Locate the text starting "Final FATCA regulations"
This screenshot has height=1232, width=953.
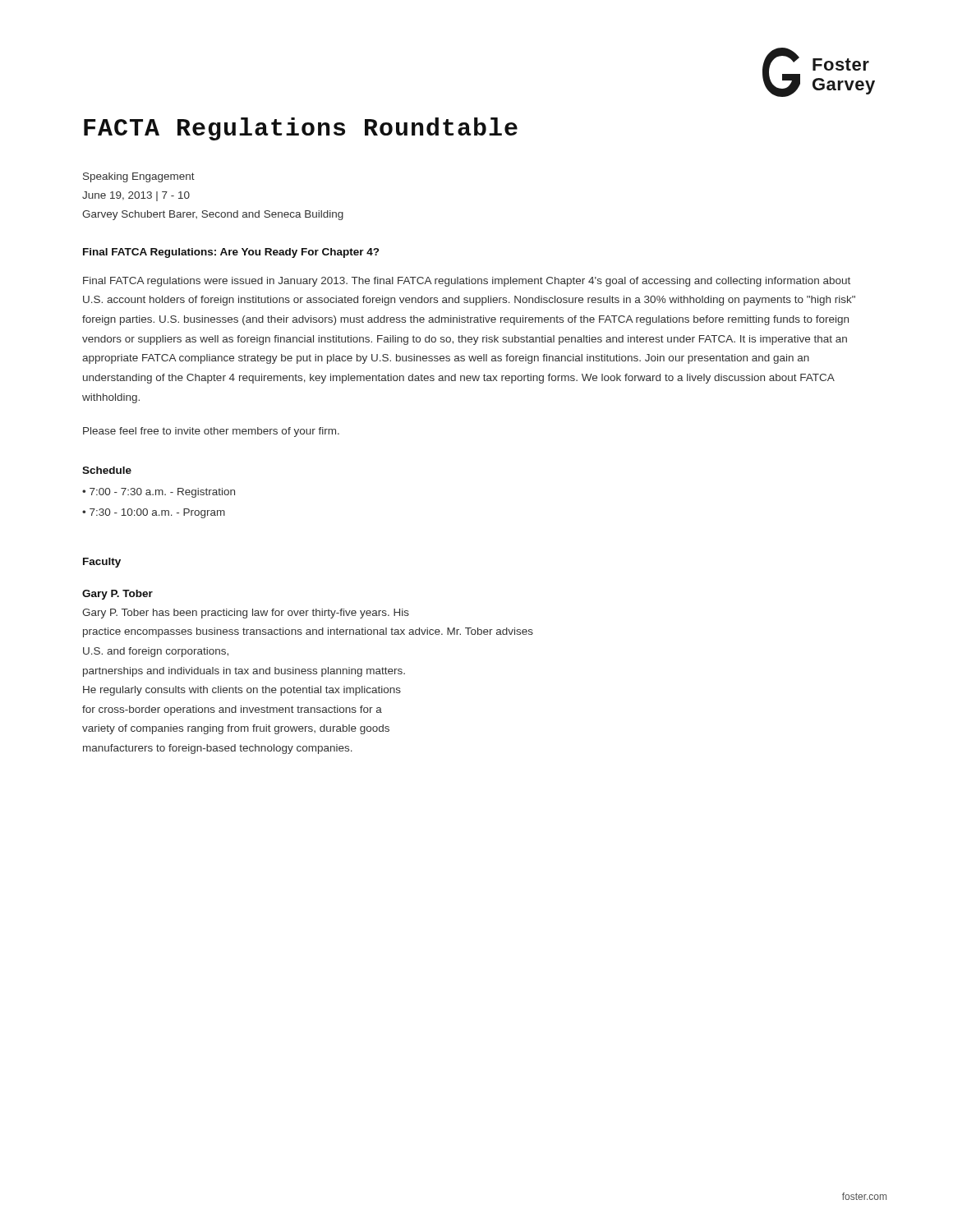469,338
